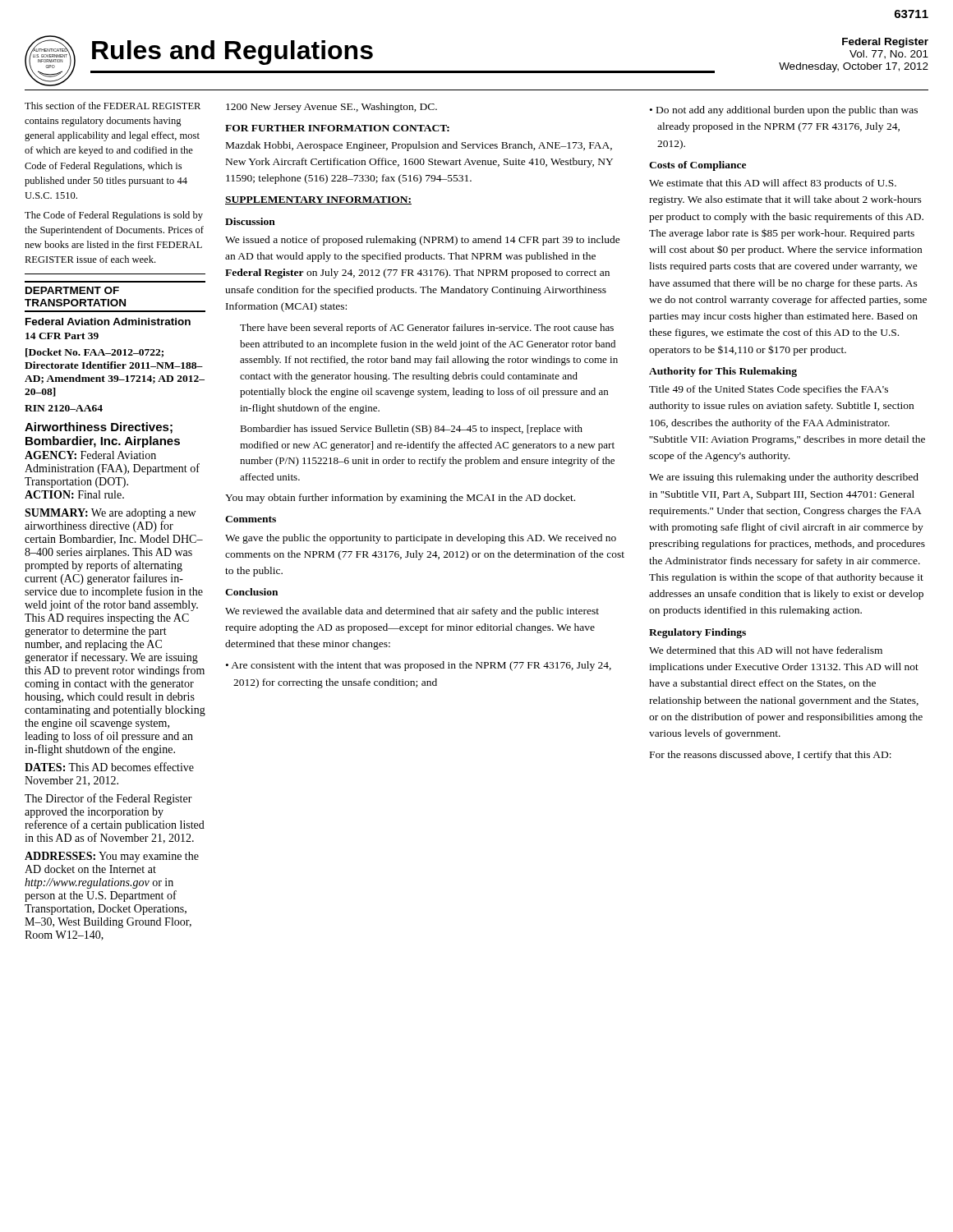Point to the block beginning "Title 49 of the United States Code"

[x=787, y=422]
